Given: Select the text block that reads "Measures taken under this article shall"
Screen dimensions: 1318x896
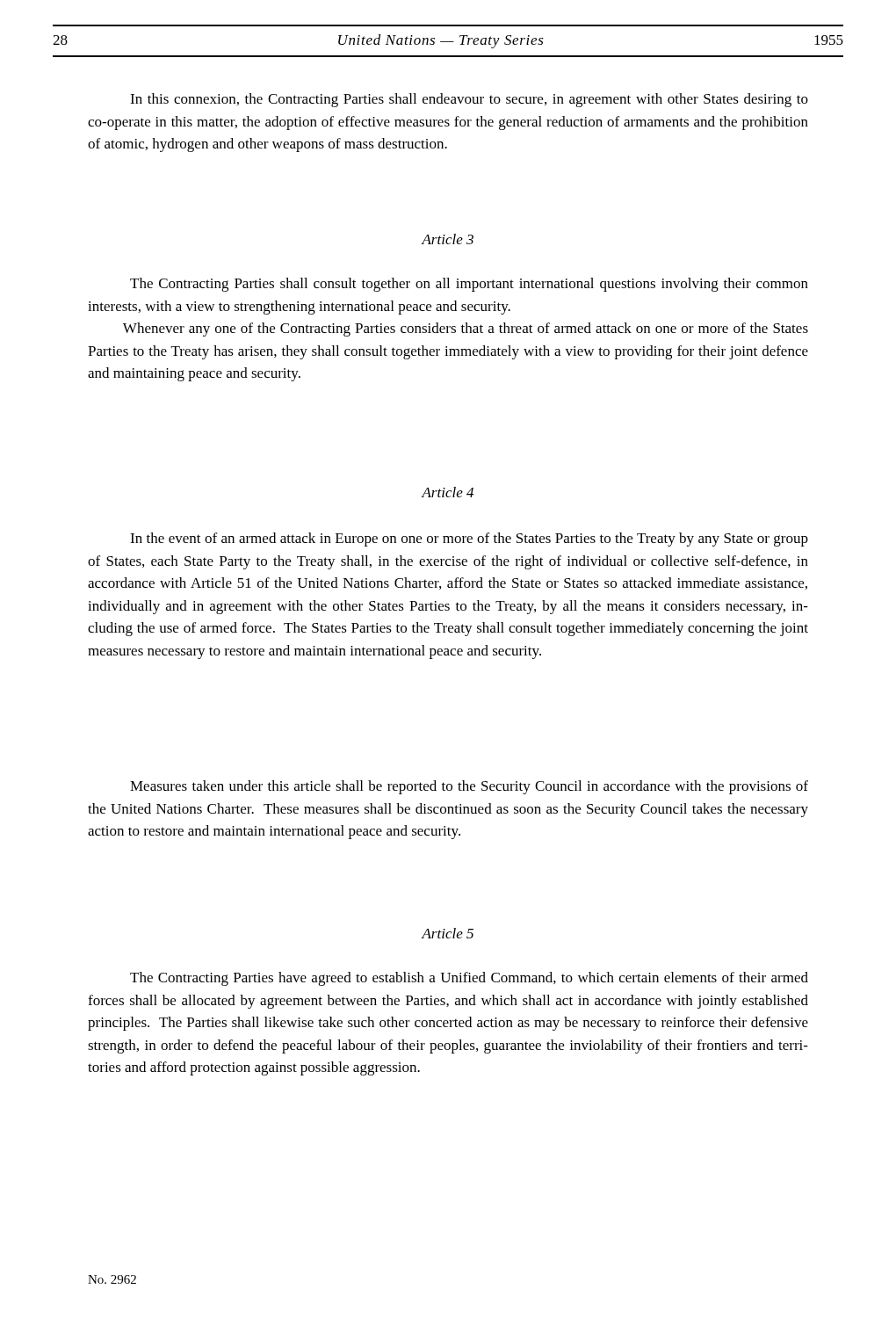Looking at the screenshot, I should click(448, 809).
